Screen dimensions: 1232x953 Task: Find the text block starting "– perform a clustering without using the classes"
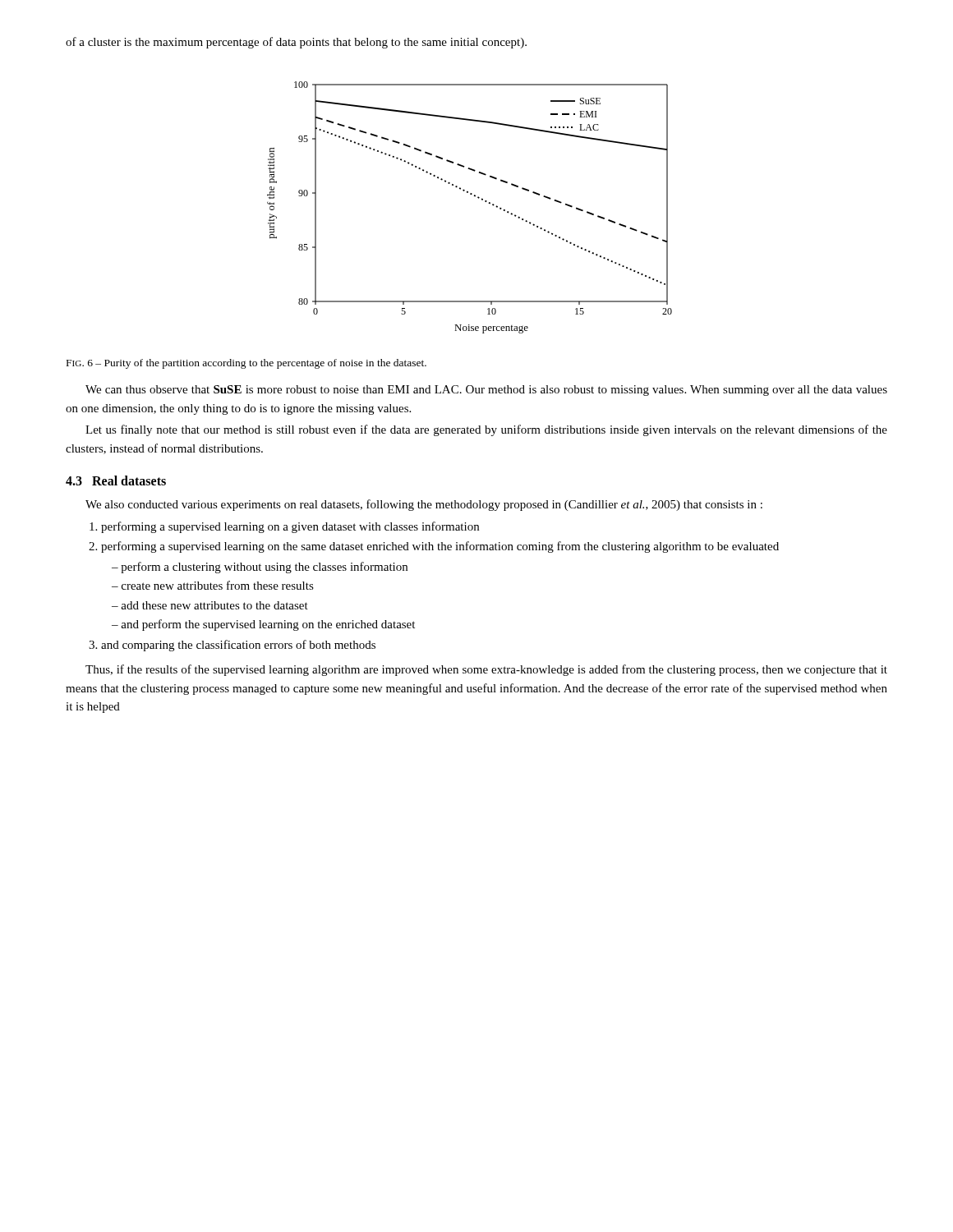tap(260, 567)
